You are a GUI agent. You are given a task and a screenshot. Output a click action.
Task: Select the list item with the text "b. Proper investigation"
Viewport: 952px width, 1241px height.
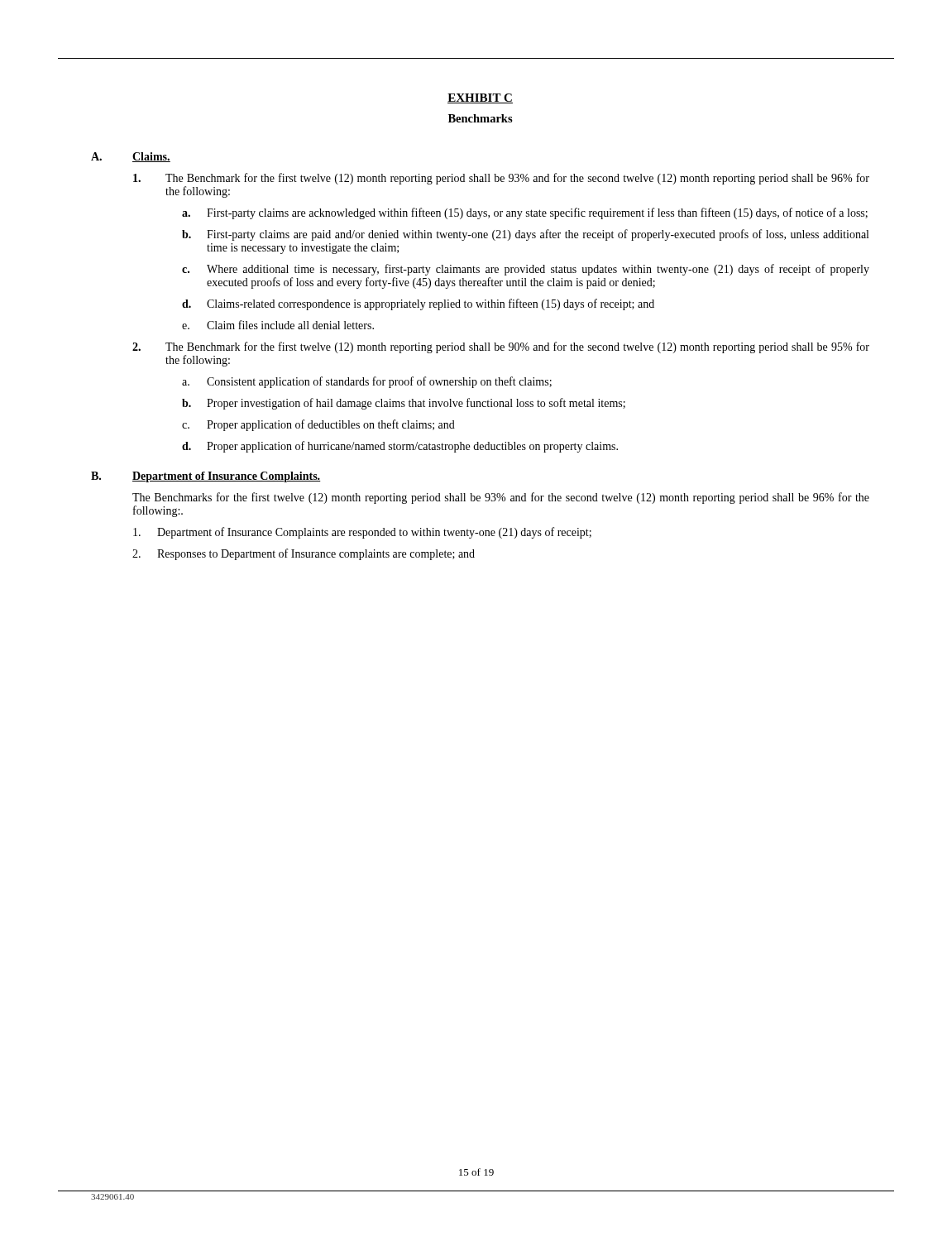tap(404, 404)
